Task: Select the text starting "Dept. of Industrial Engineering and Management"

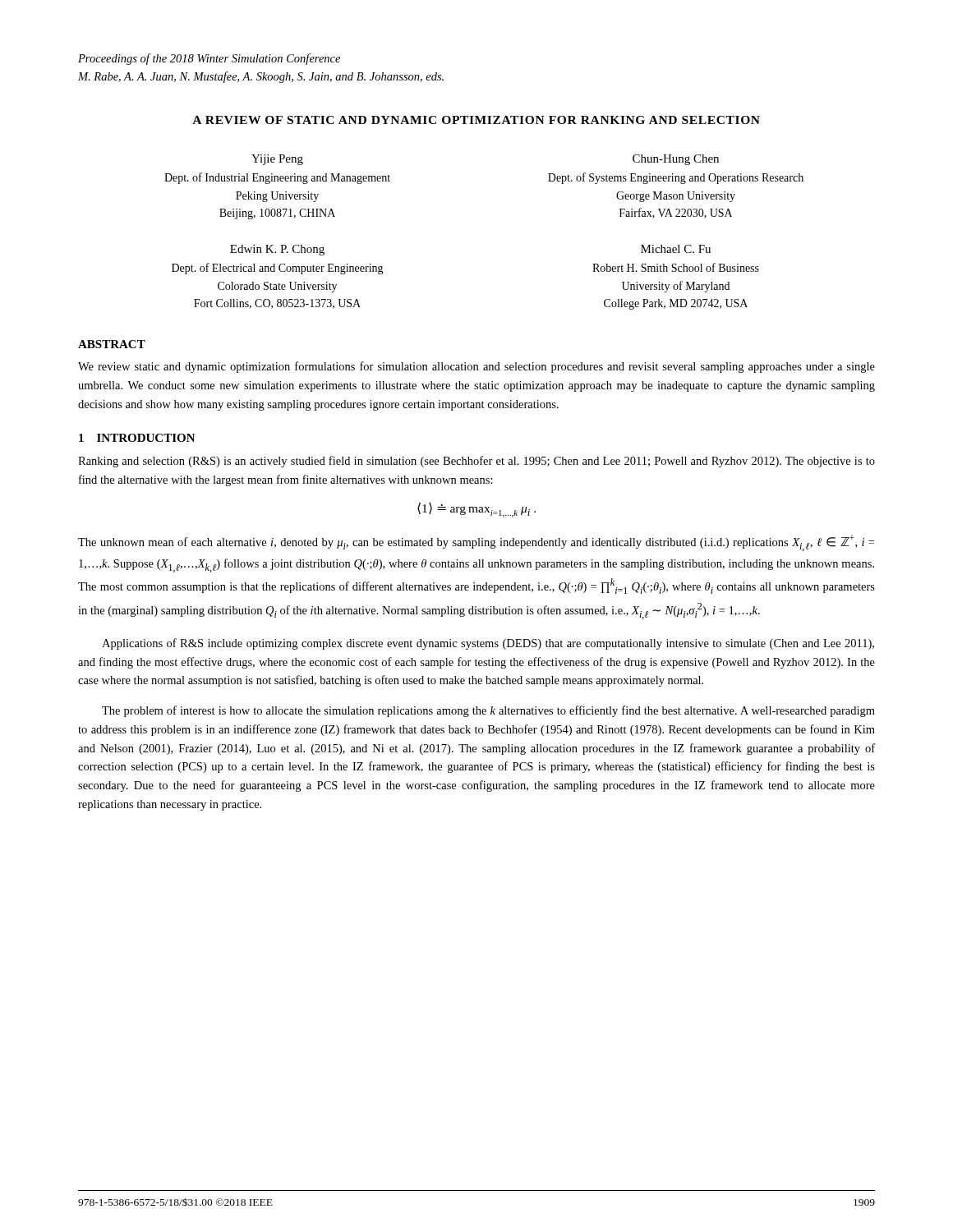Action: click(277, 196)
